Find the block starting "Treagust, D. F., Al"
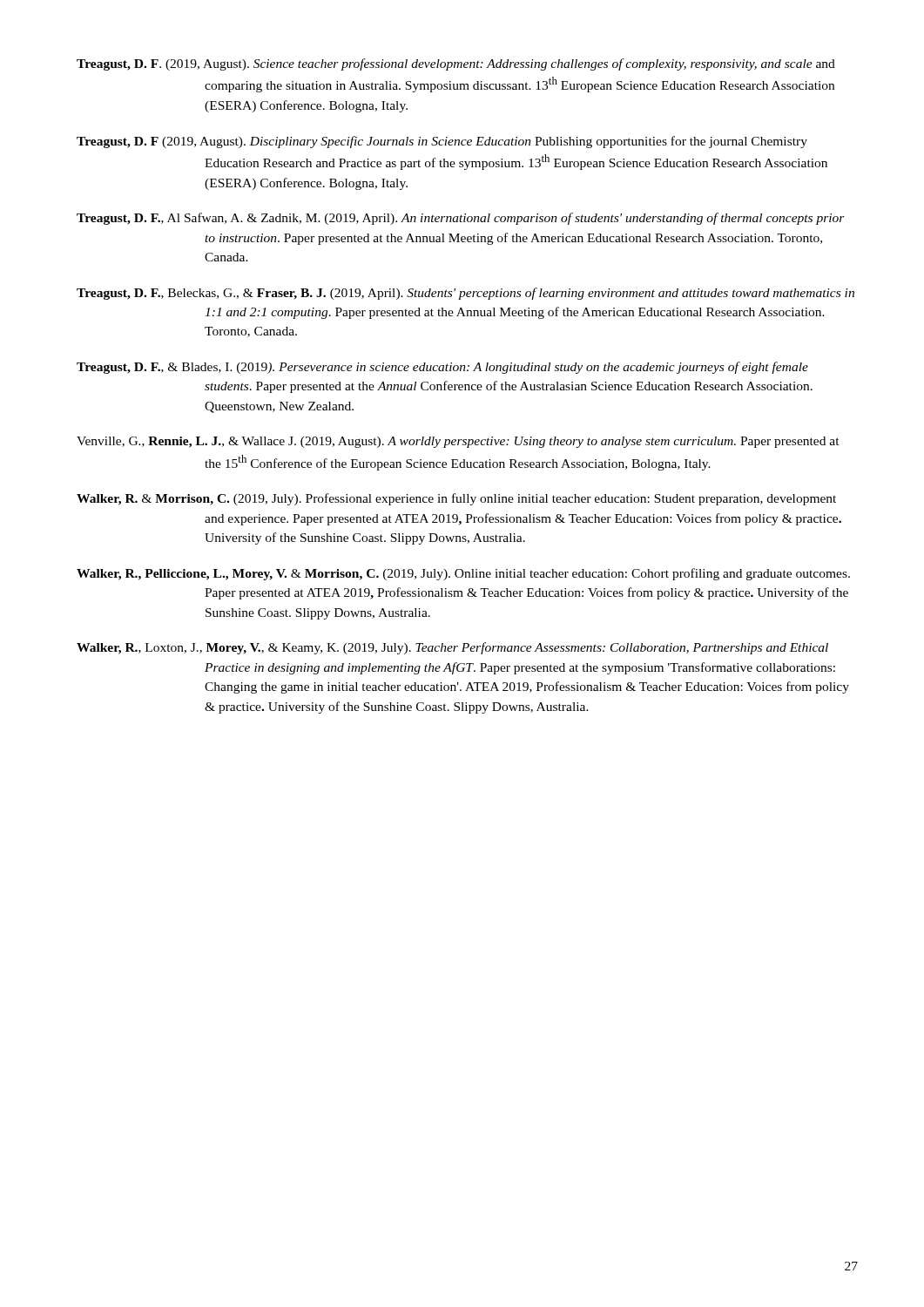 click(x=467, y=238)
